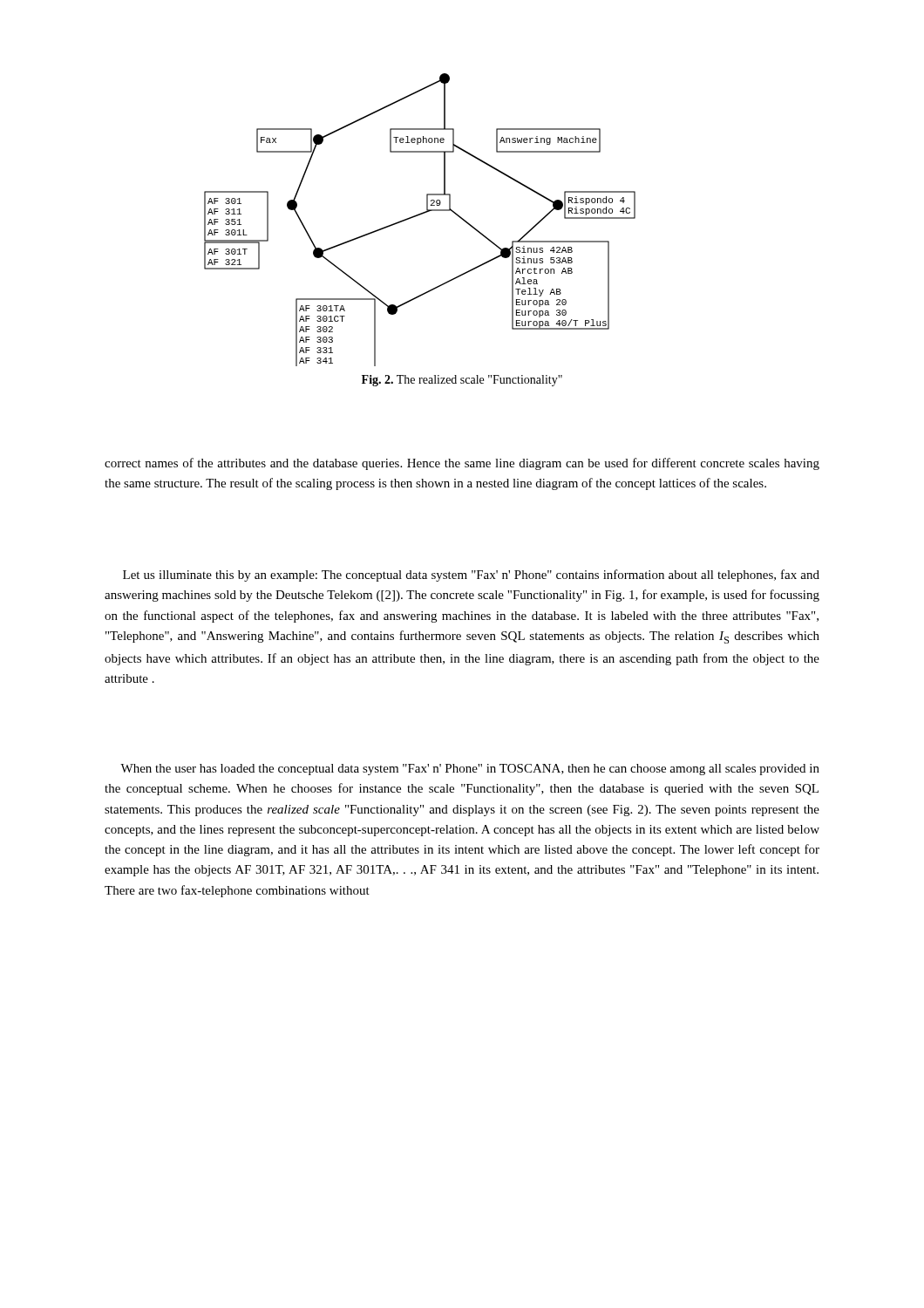Select the text block starting "Fig. 2. The realized scale "Functionality""
Viewport: 924px width, 1308px height.
tap(462, 380)
